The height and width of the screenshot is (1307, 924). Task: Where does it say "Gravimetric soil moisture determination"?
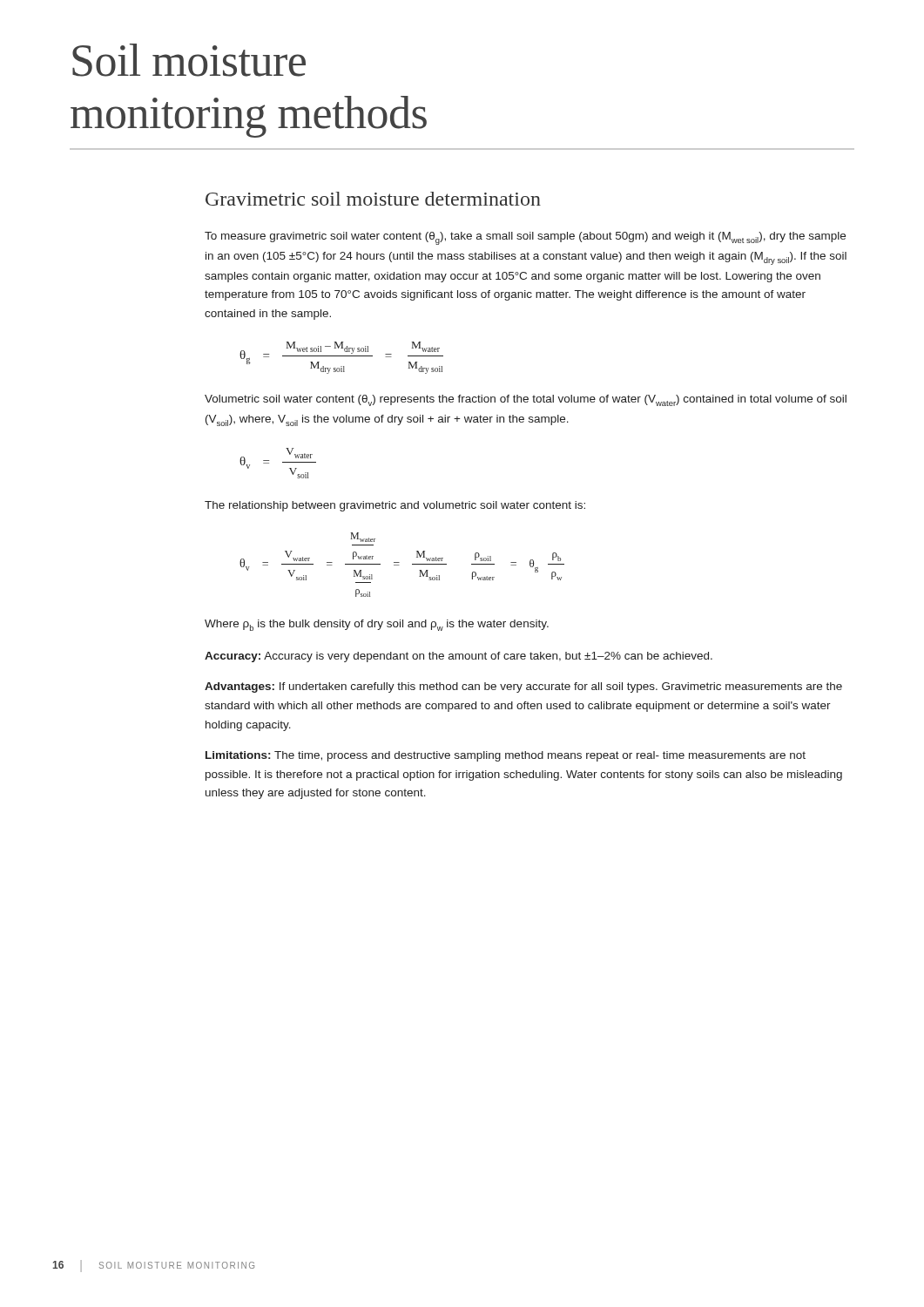(373, 199)
